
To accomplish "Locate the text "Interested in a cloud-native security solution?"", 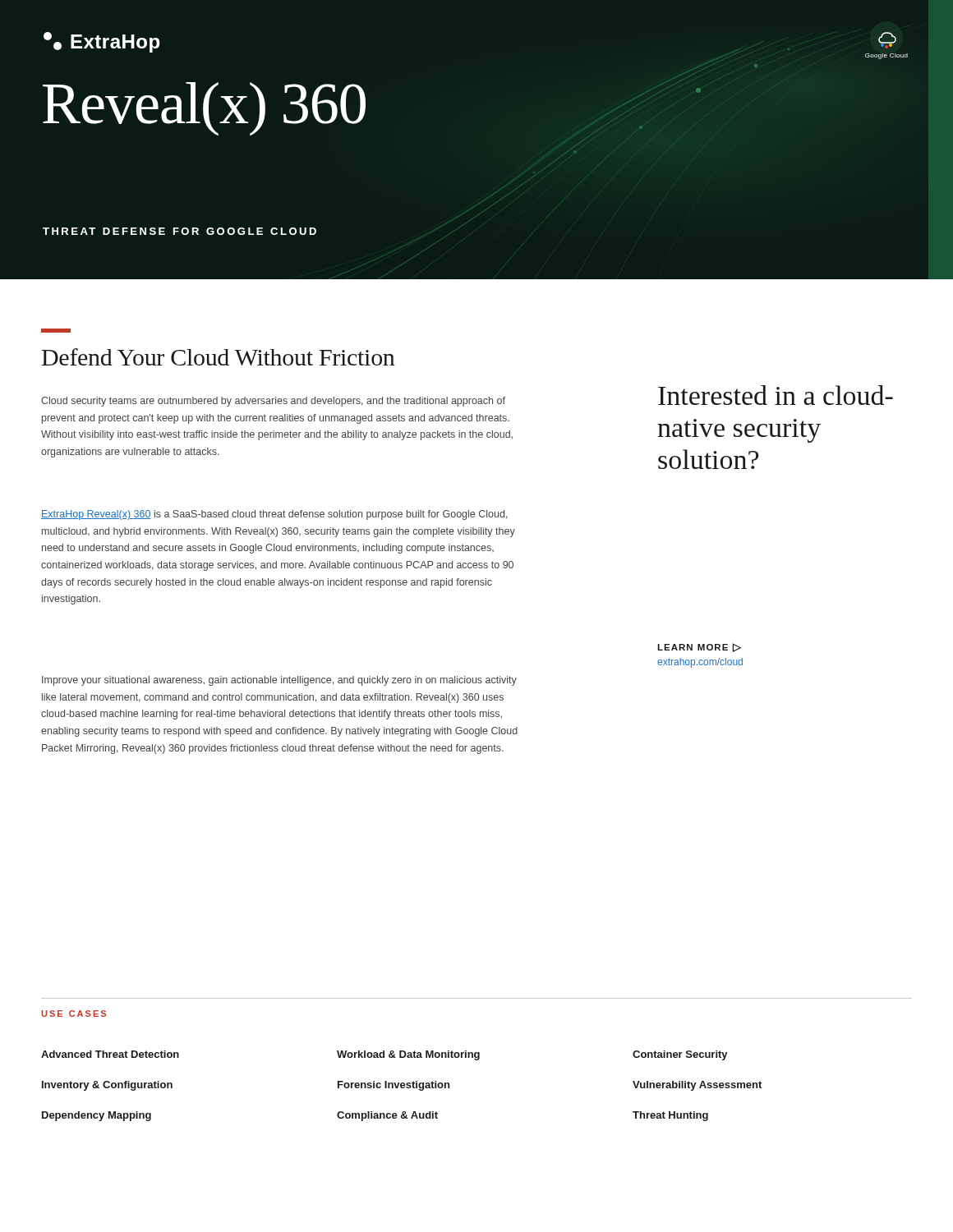I will pos(776,428).
